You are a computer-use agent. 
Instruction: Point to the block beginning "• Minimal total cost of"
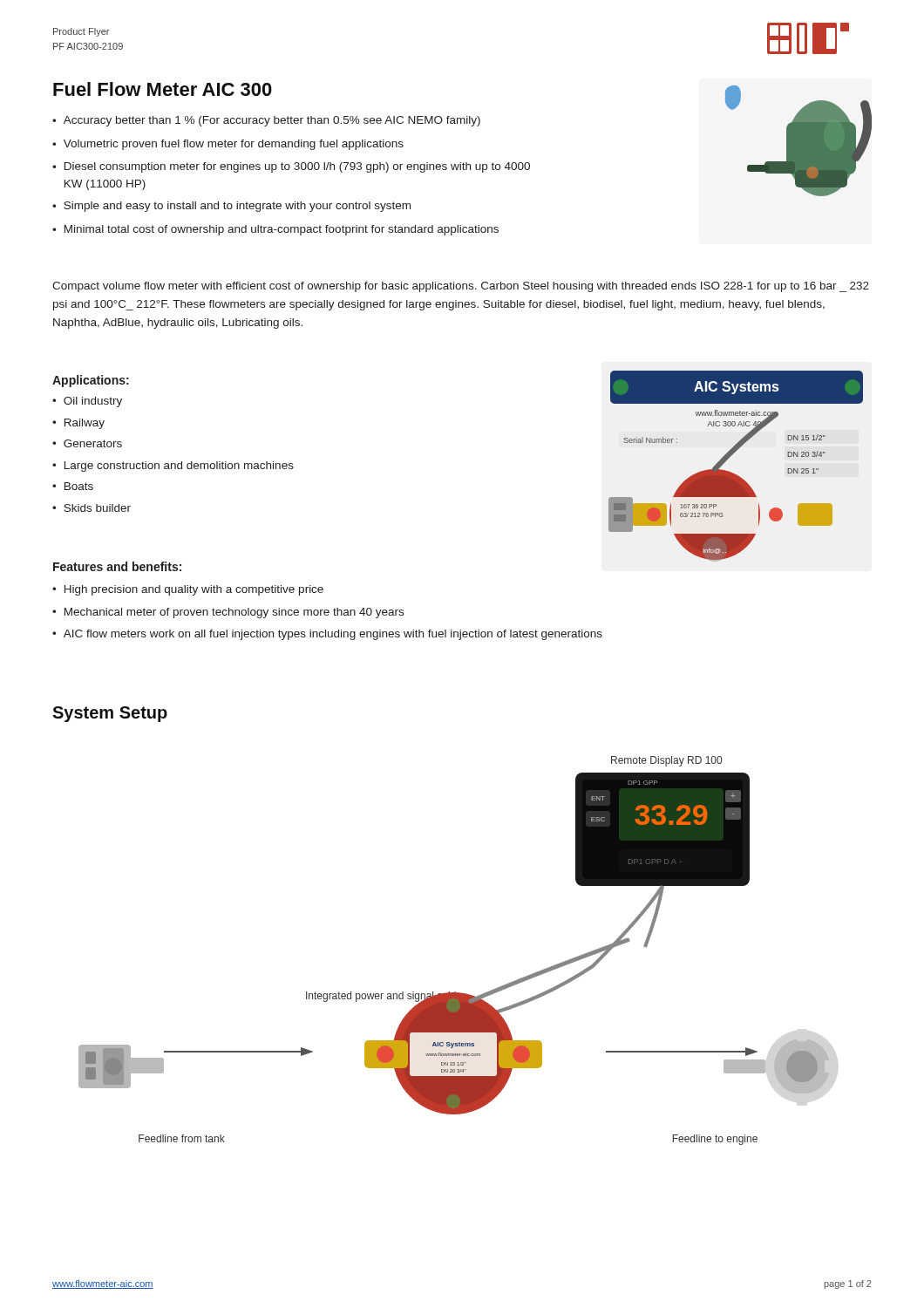coord(276,229)
